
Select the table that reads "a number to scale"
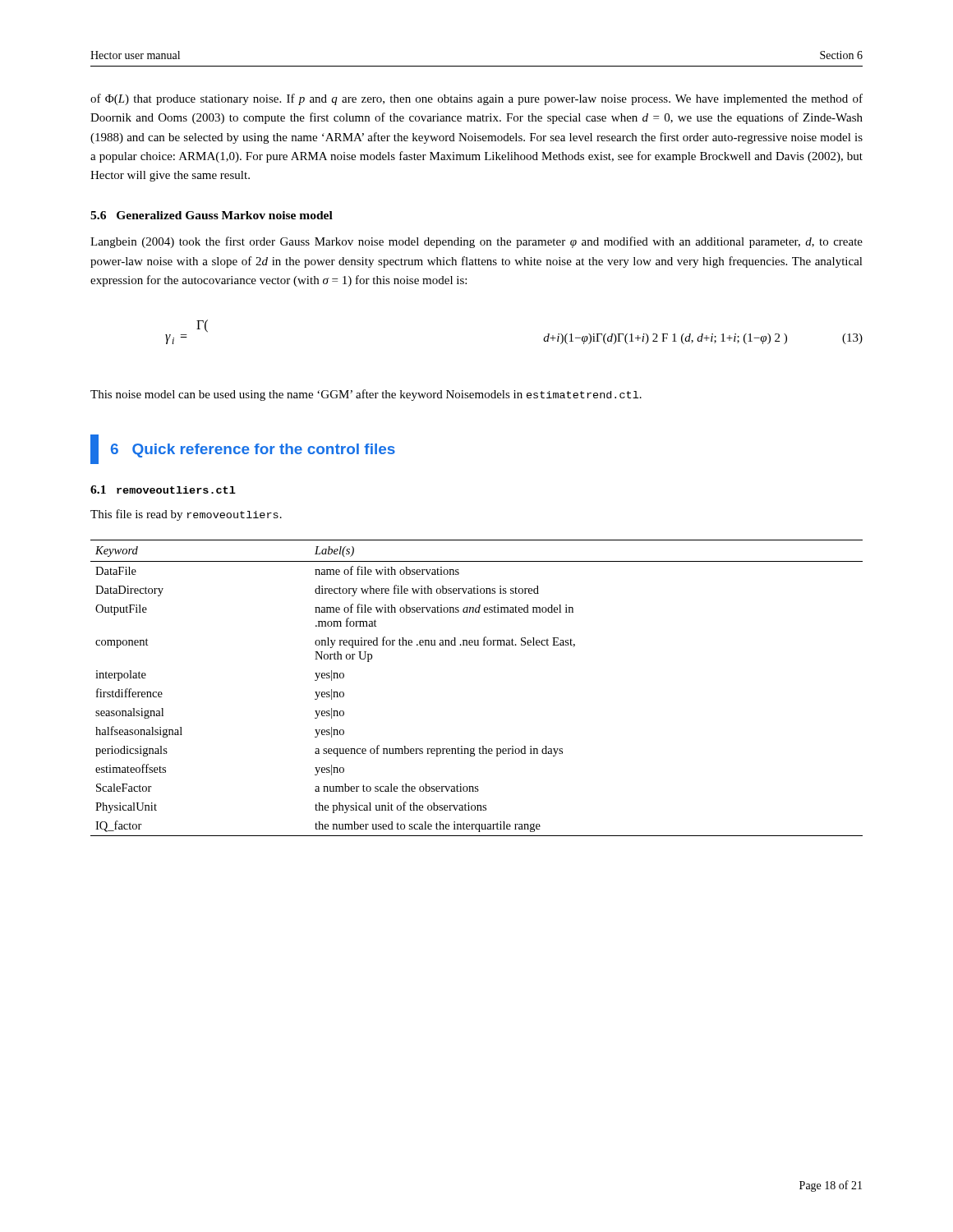point(476,688)
